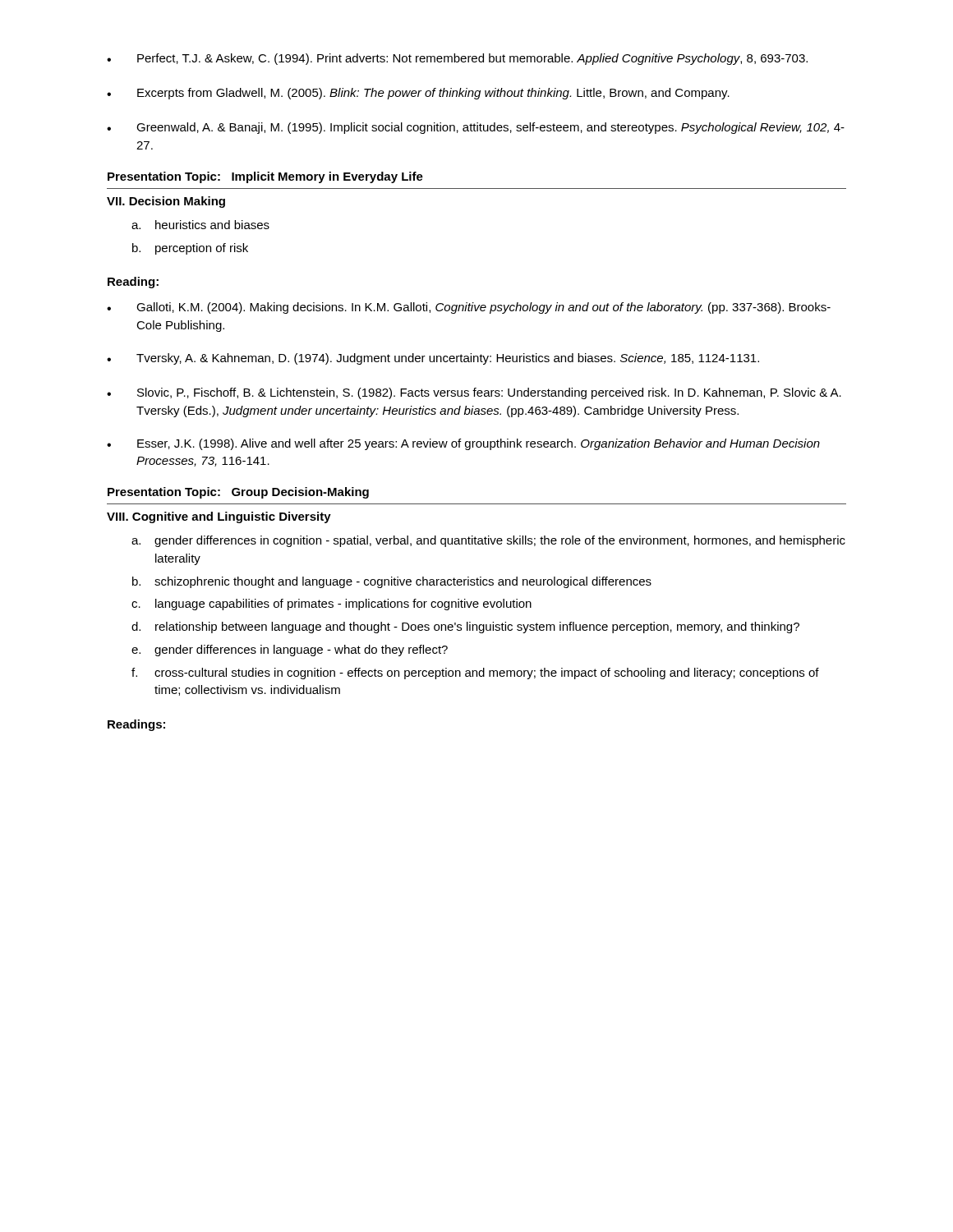Select the section header containing "VIII. Cognitive and Linguistic Diversity"
This screenshot has width=953, height=1232.
[219, 516]
